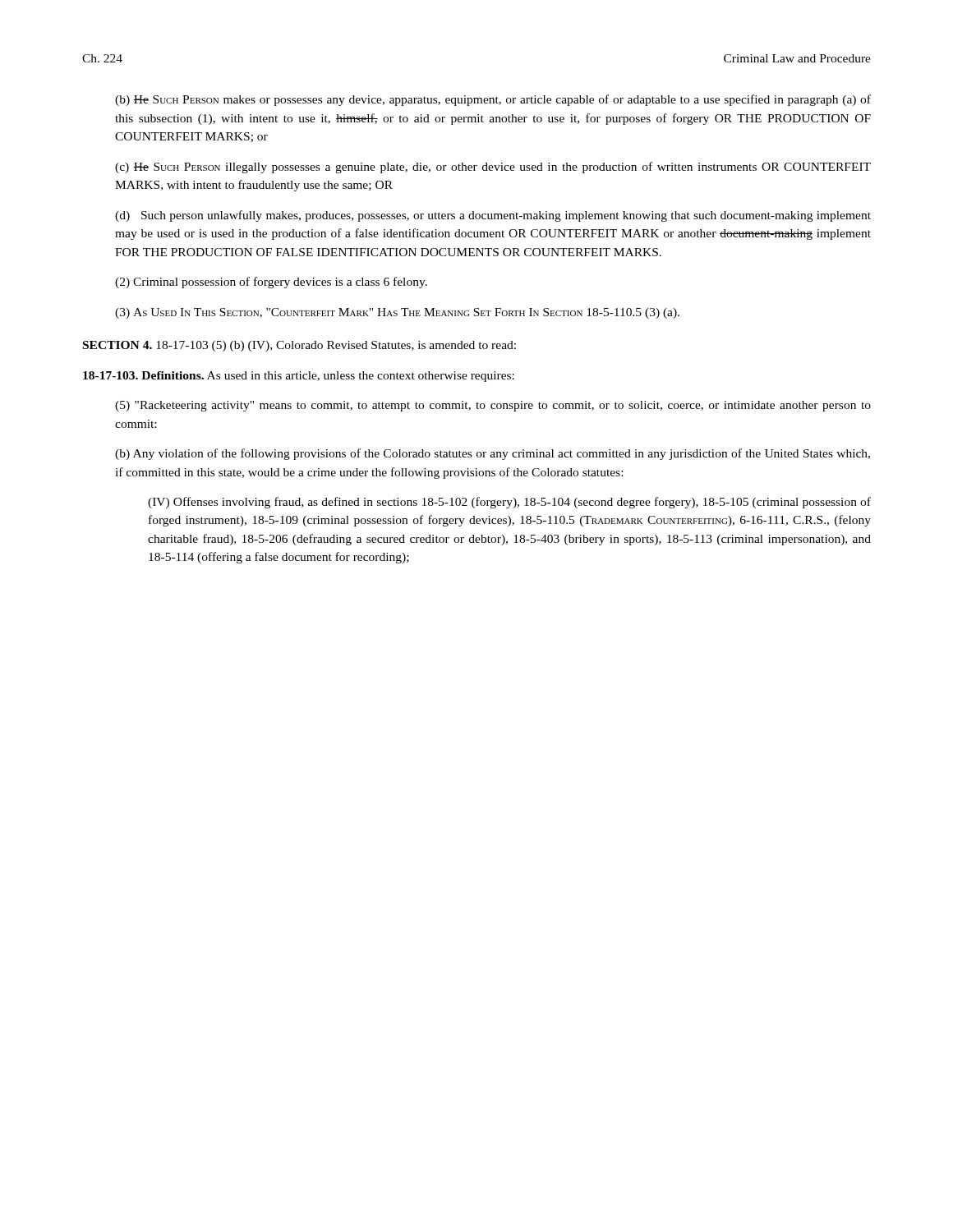Screen dimensions: 1232x953
Task: Where is the passage that starts "(3) As Used In This Section,"?
Action: pyautogui.click(x=493, y=312)
